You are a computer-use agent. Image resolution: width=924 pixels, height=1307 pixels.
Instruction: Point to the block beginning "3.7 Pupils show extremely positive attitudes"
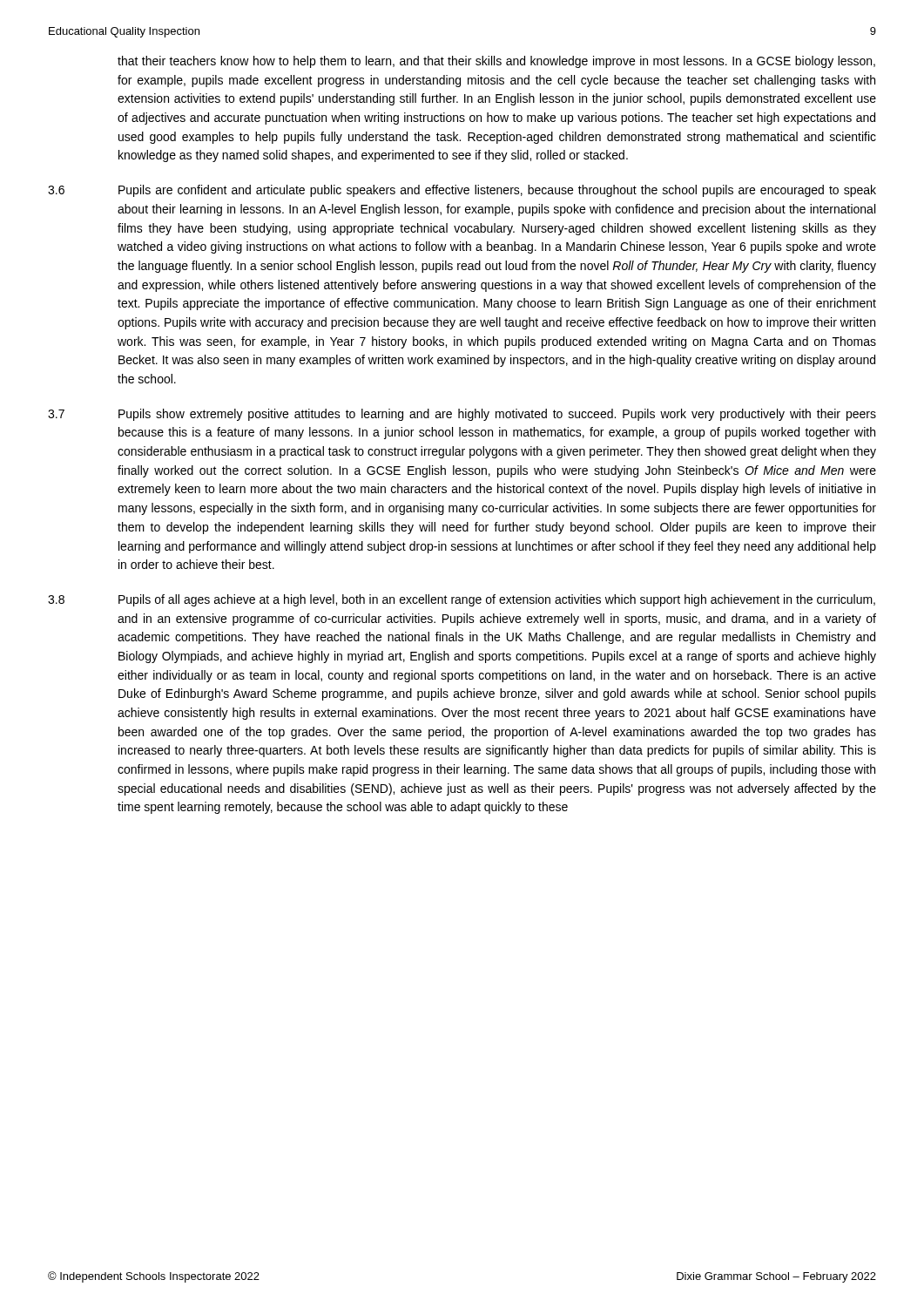(462, 490)
